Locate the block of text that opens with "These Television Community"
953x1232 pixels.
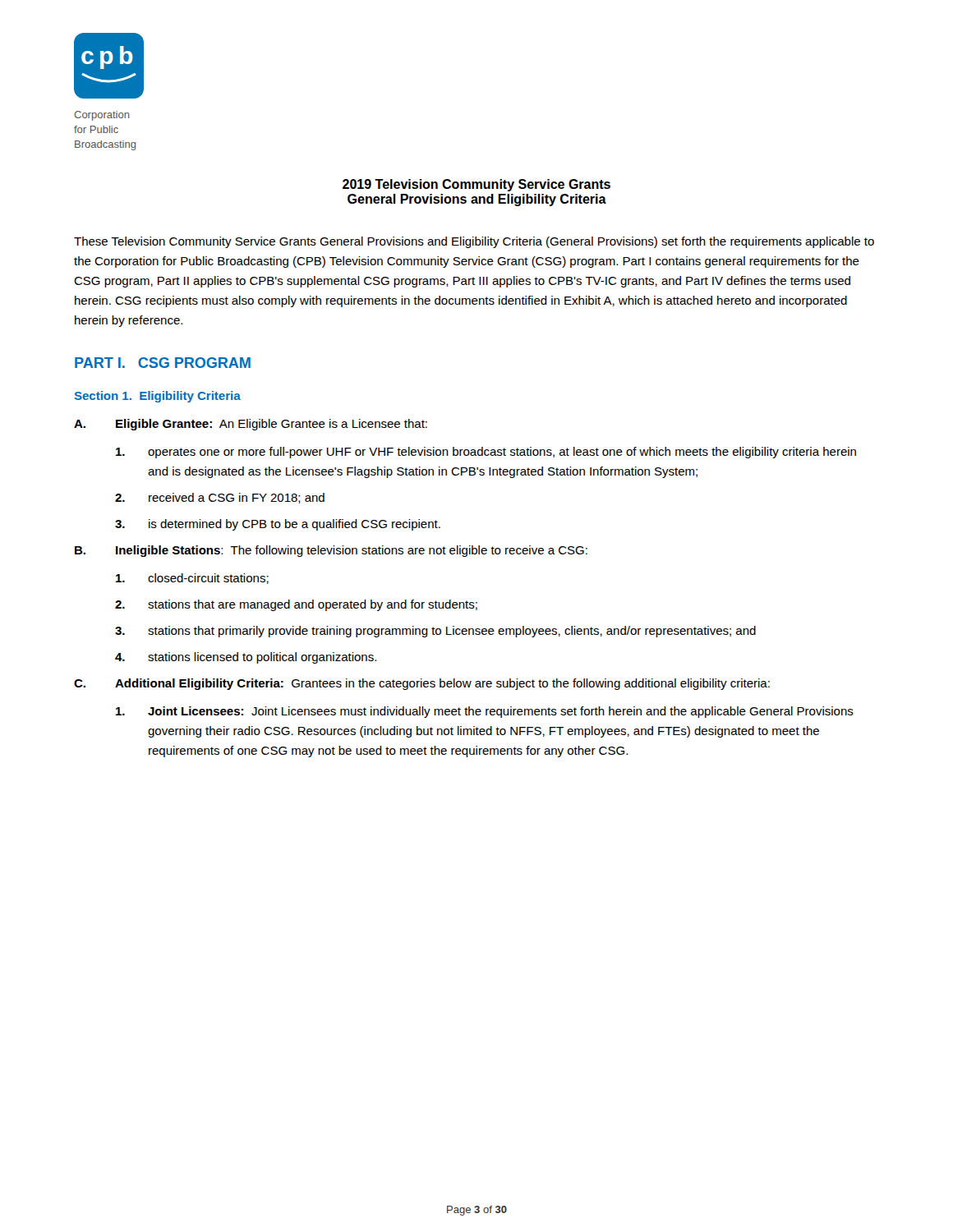pyautogui.click(x=474, y=280)
